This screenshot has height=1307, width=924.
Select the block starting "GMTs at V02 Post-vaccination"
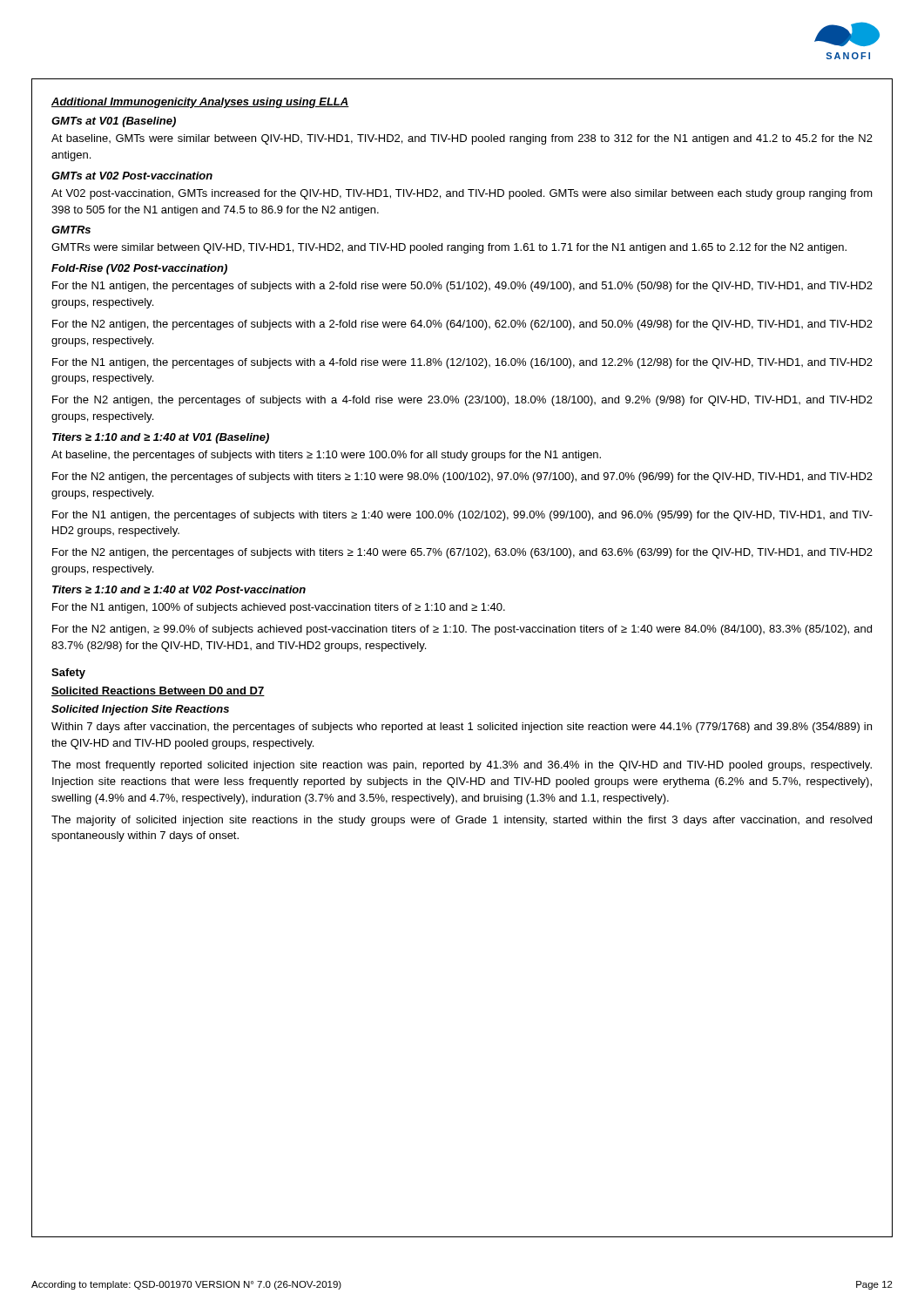click(x=132, y=175)
